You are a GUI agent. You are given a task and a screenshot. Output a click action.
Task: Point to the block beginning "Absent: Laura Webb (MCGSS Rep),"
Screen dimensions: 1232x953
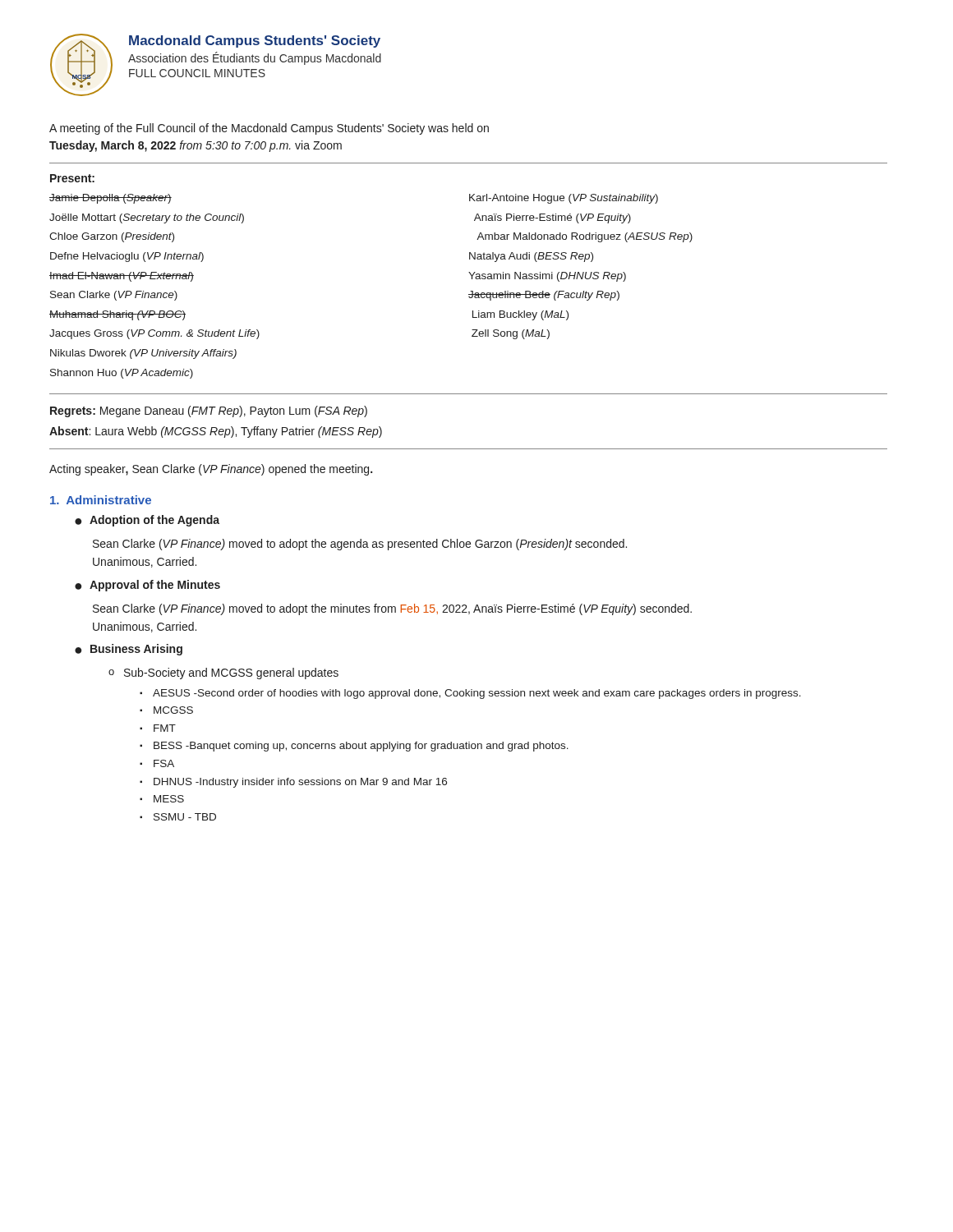pos(216,431)
